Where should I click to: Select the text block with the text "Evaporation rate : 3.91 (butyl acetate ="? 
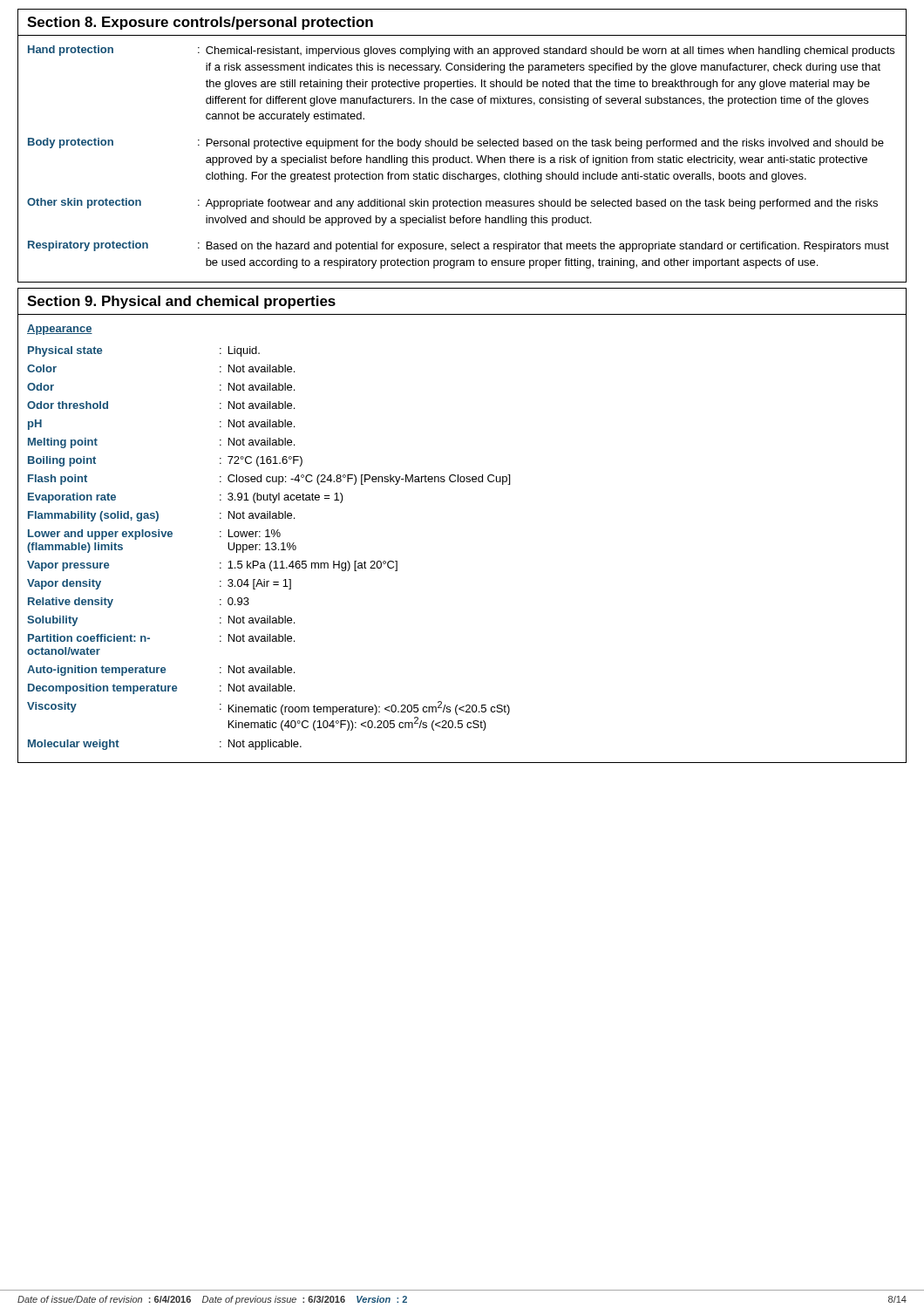pyautogui.click(x=70, y=497)
